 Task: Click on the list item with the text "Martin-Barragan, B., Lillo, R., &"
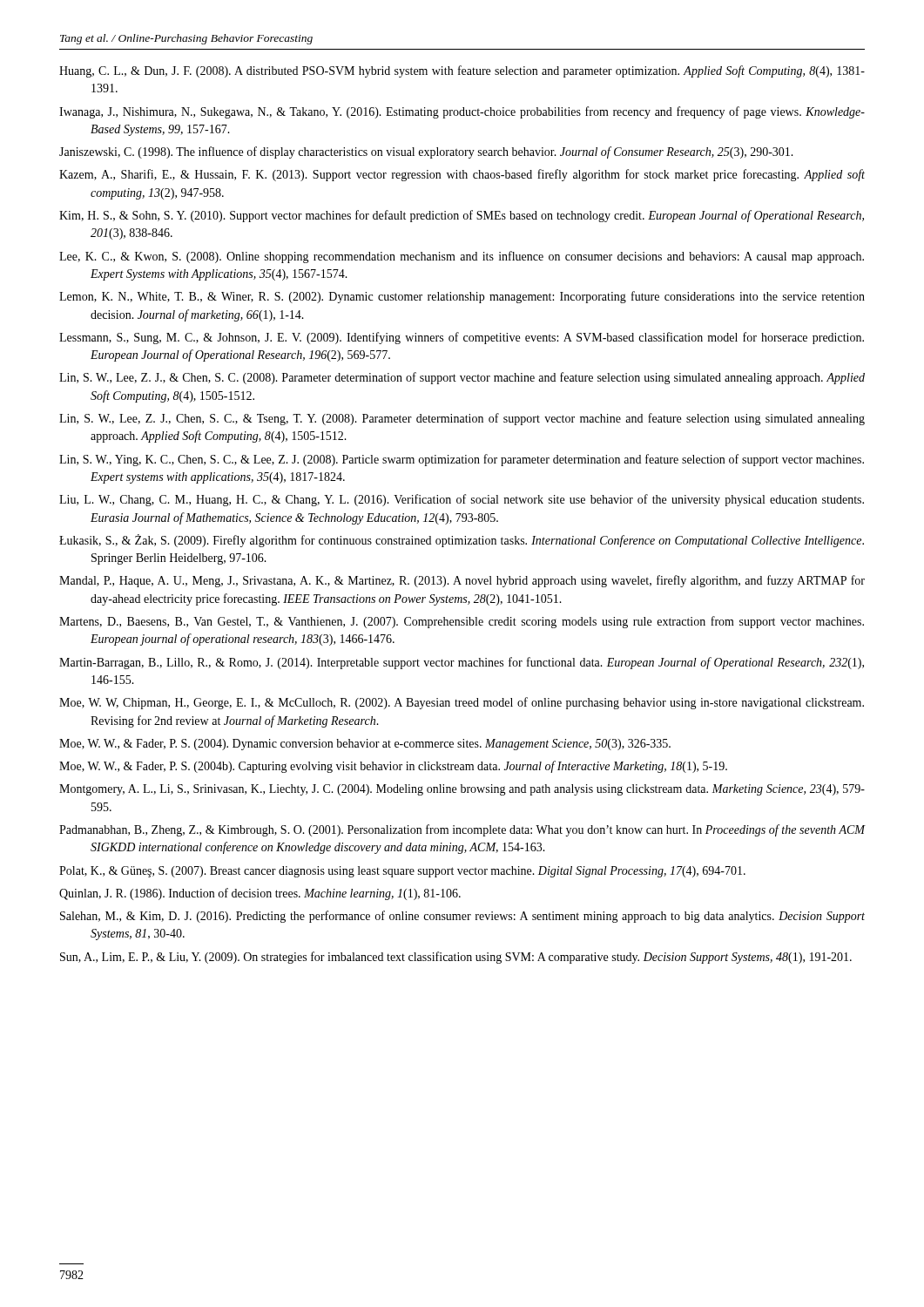462,671
